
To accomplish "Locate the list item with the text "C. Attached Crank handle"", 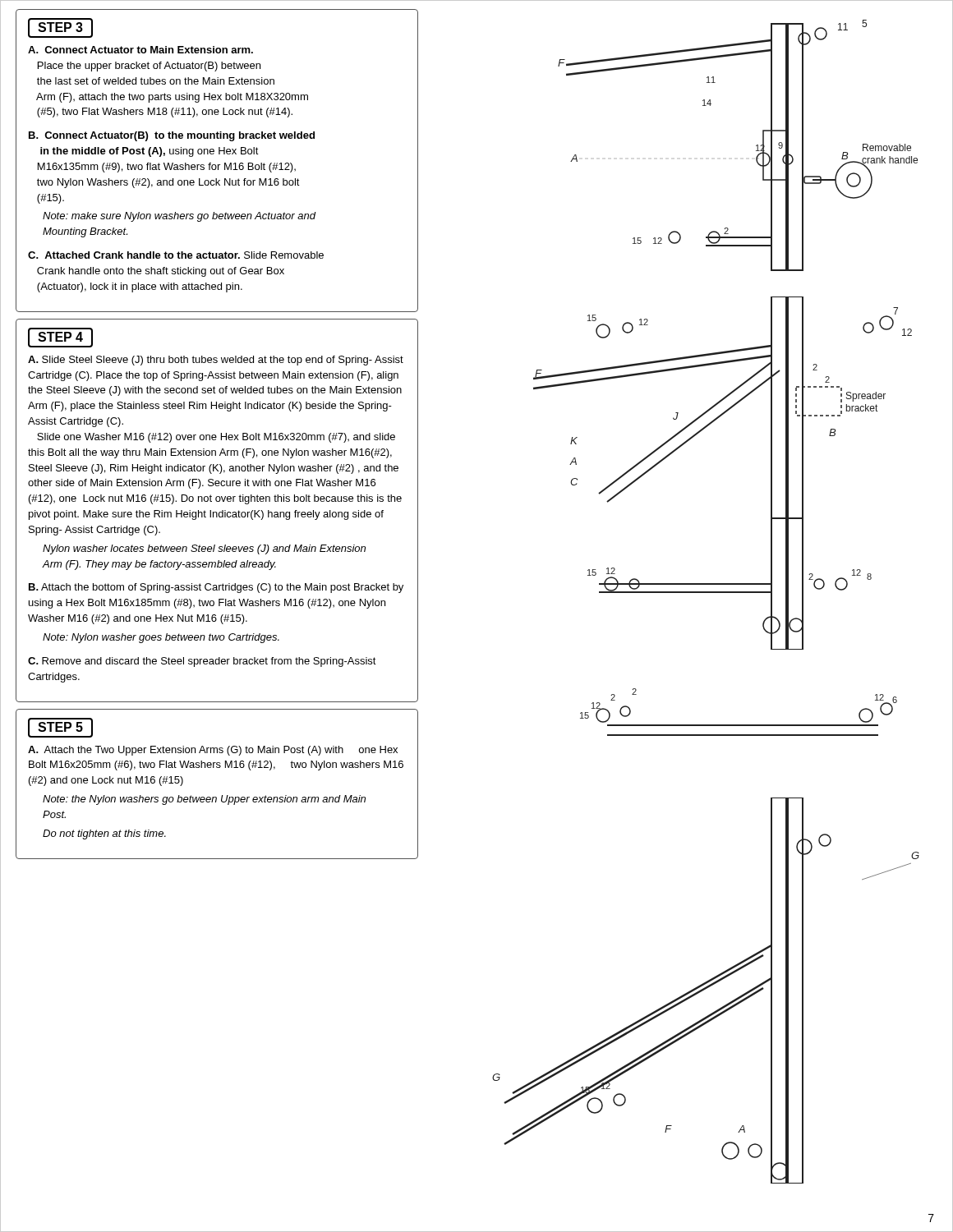I will tap(176, 271).
